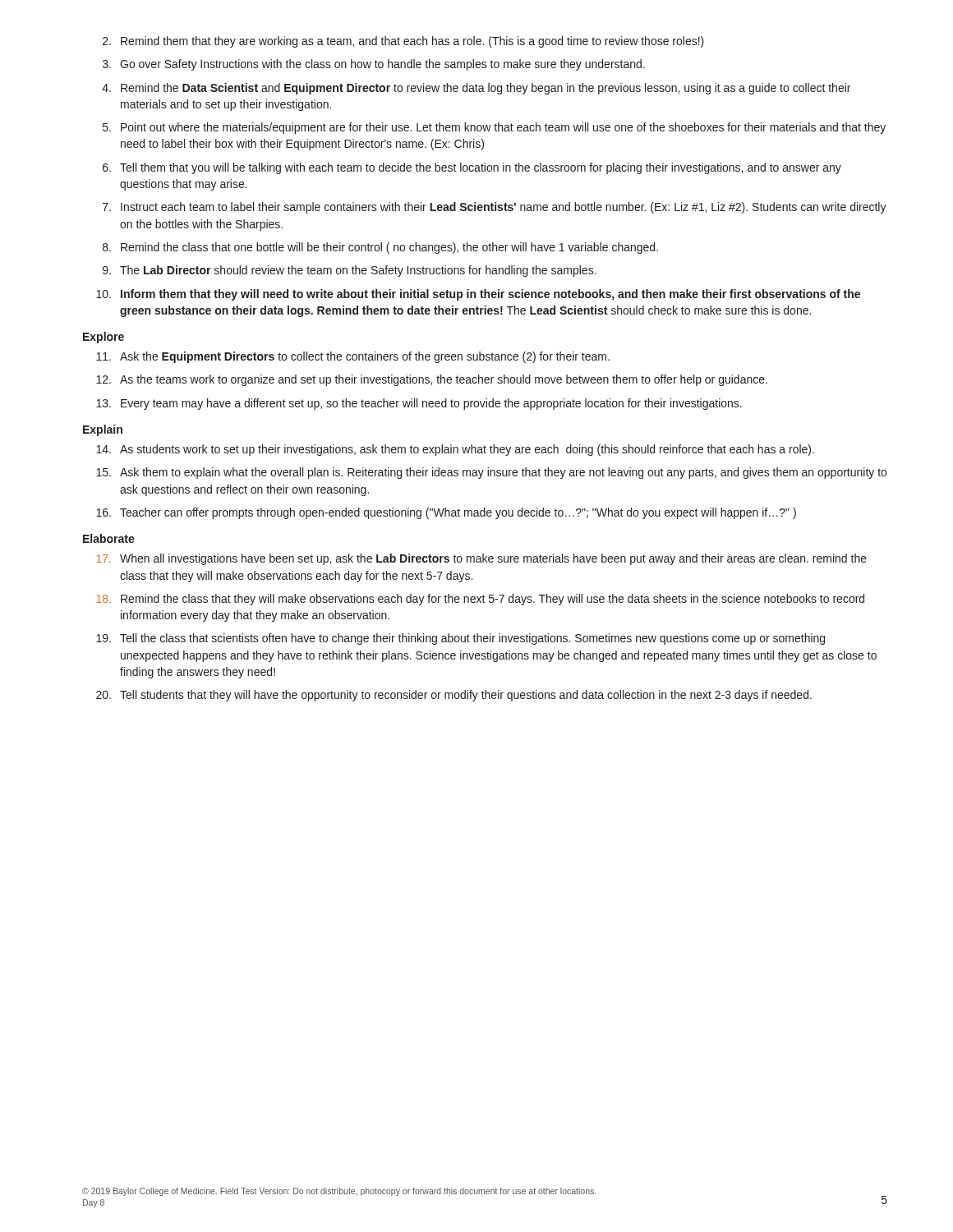Locate the list item with the text "3. Go over Safety Instructions with the class"
The image size is (953, 1232).
point(485,64)
